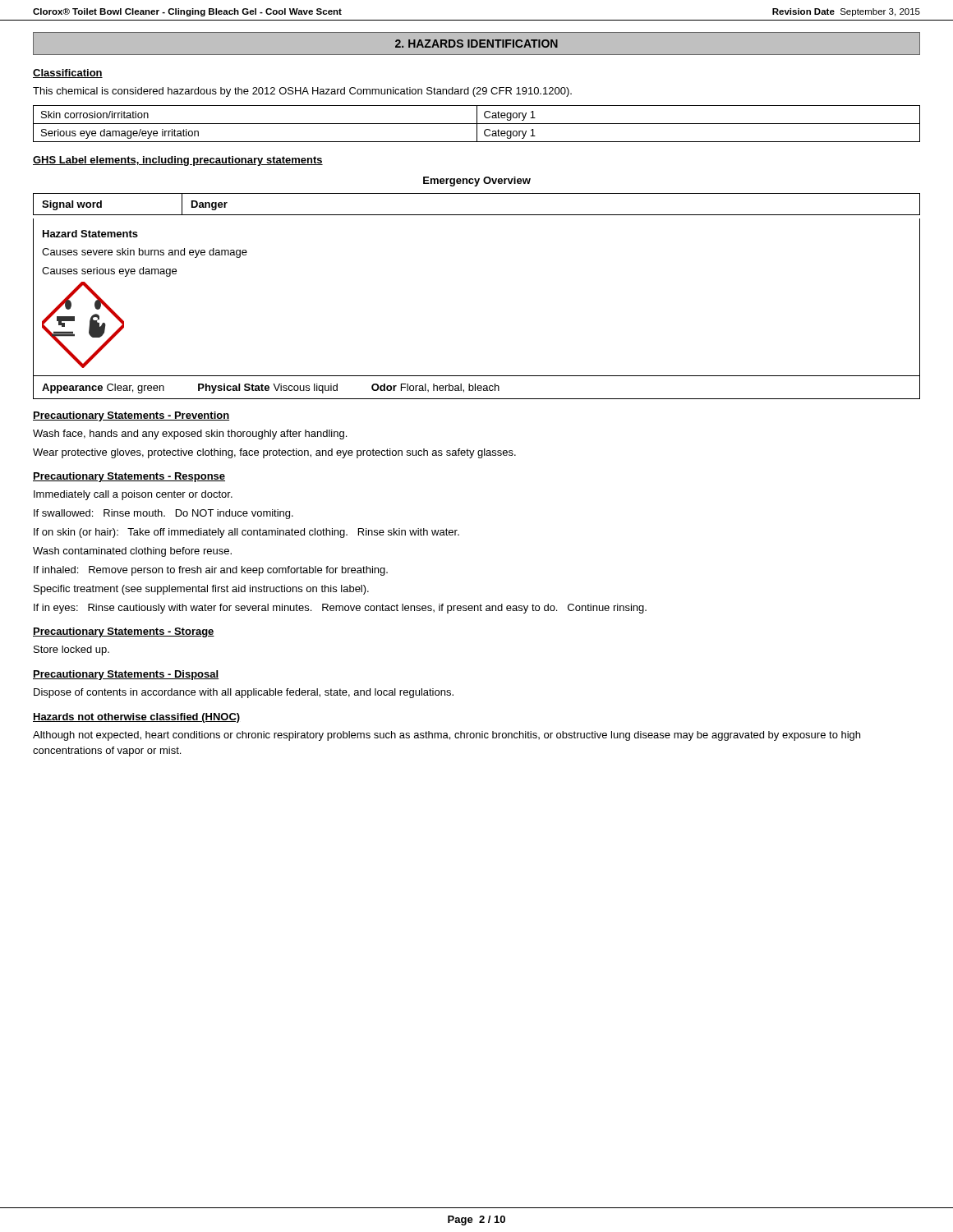Navigate to the passage starting "Precautionary Statements - Disposal"
Viewport: 953px width, 1232px height.
(x=126, y=674)
